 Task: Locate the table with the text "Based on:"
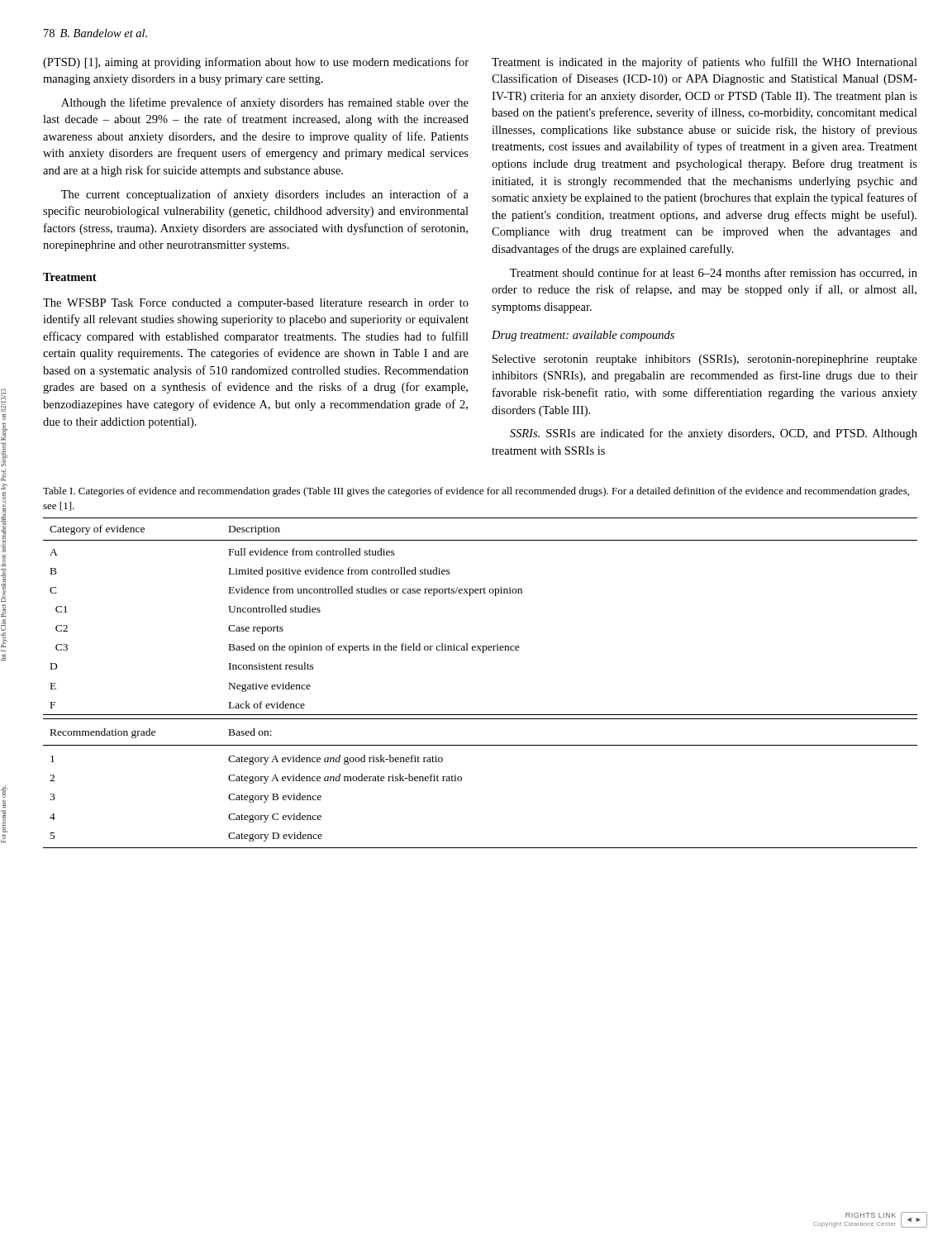pos(480,683)
